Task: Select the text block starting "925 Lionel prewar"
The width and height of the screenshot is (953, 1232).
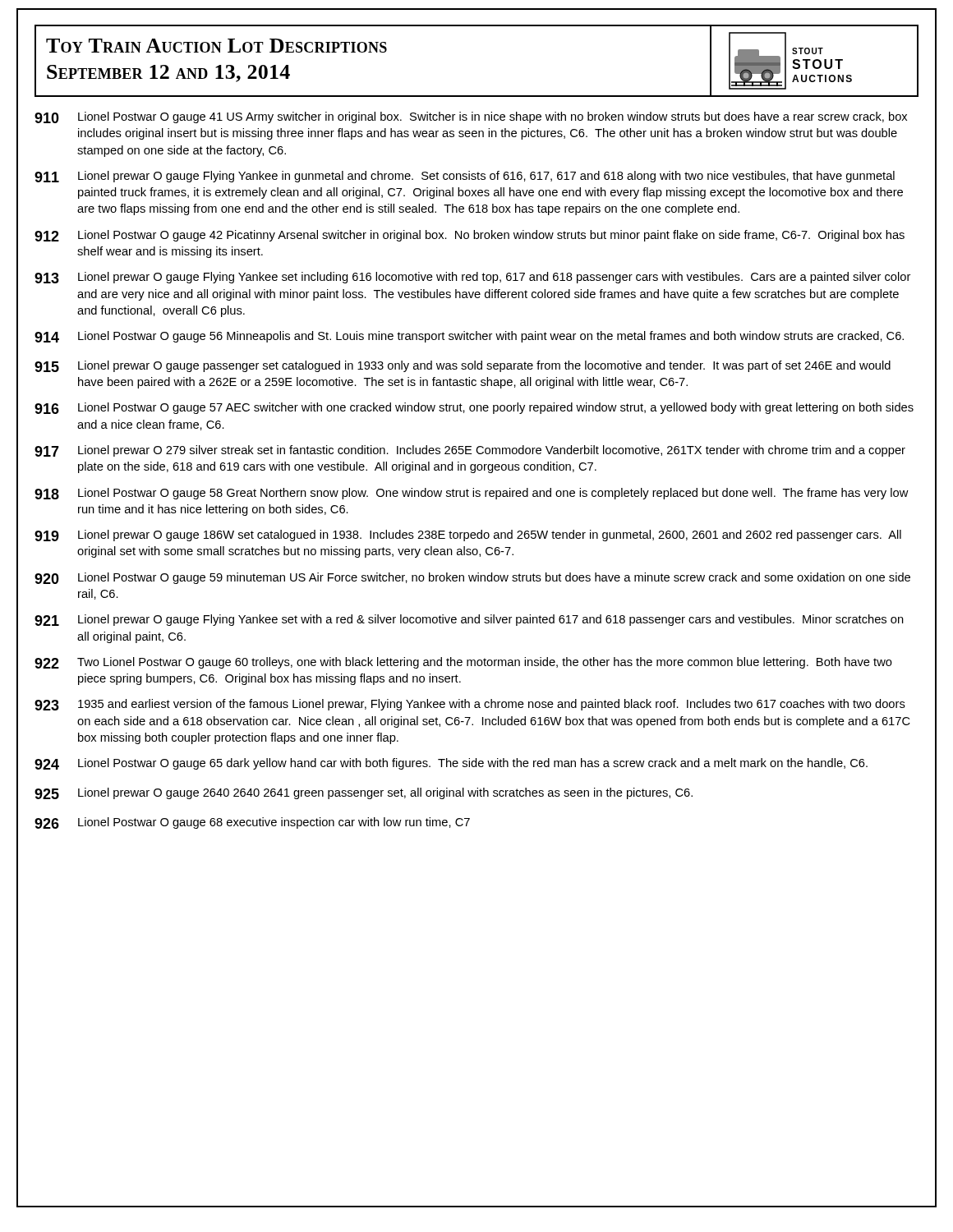Action: (x=364, y=795)
